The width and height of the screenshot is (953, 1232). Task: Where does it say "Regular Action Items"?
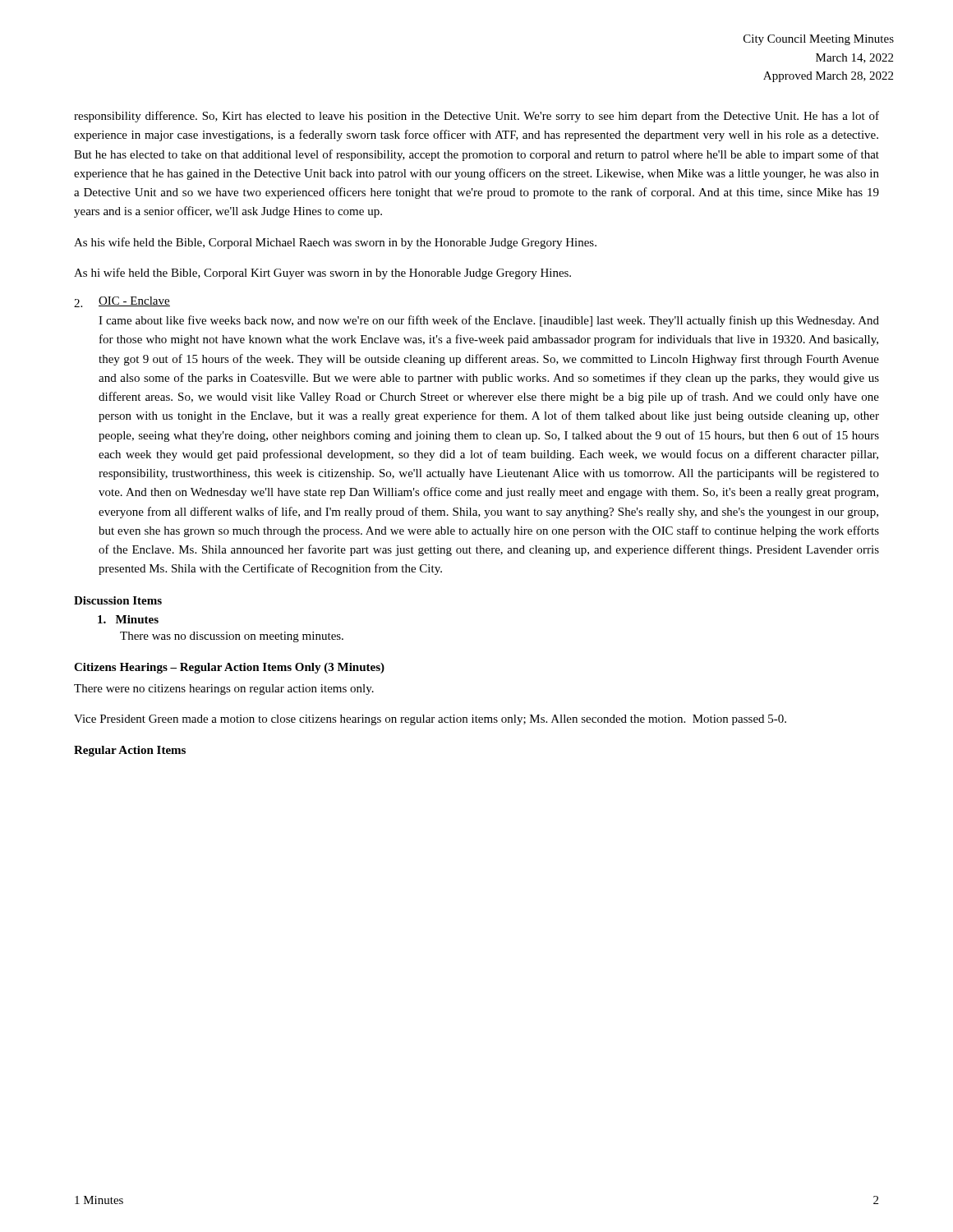130,750
